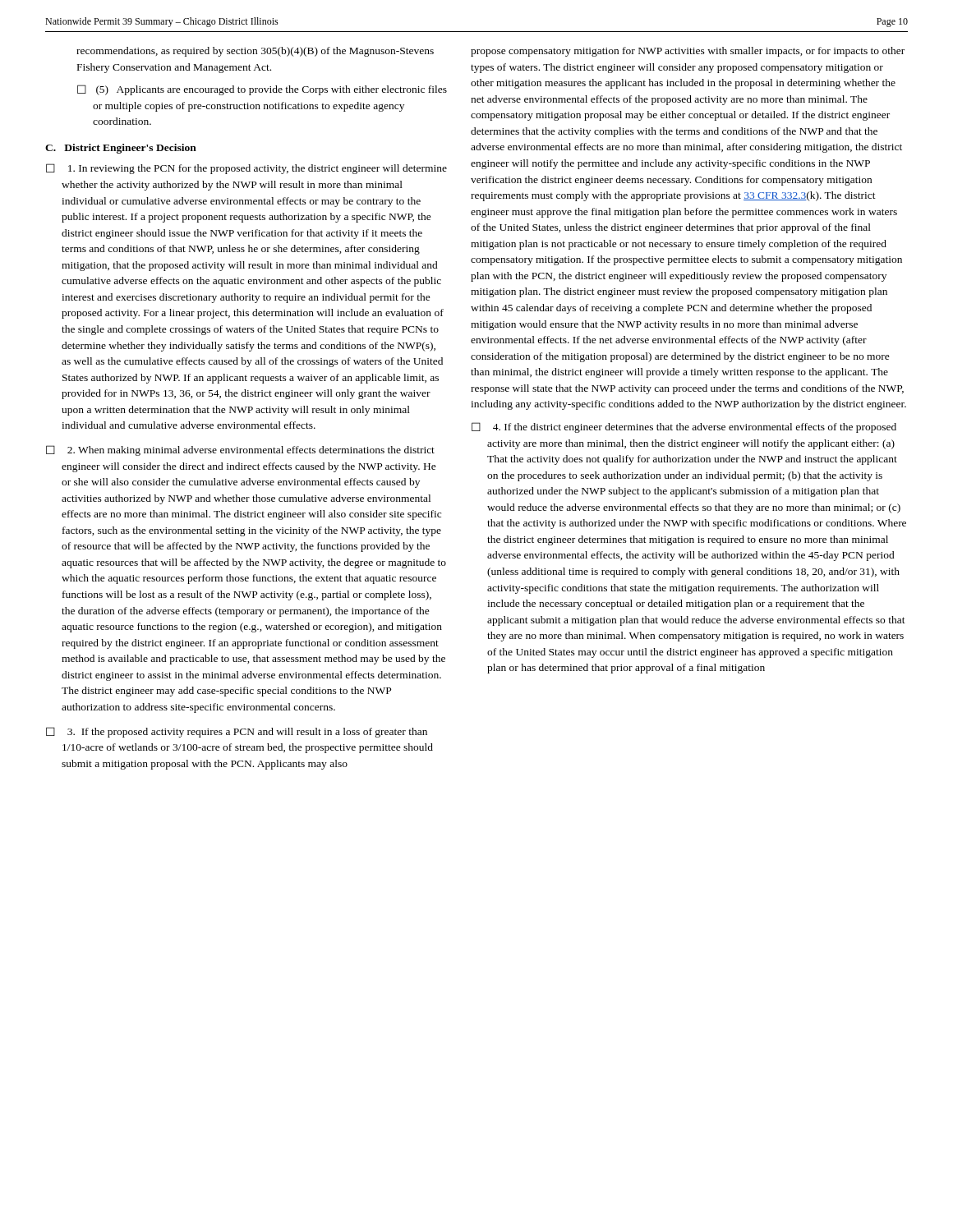Find the block on this page that starts "☐ (5) Applicants are encouraged to provide"
This screenshot has width=953, height=1232.
pyautogui.click(x=262, y=106)
